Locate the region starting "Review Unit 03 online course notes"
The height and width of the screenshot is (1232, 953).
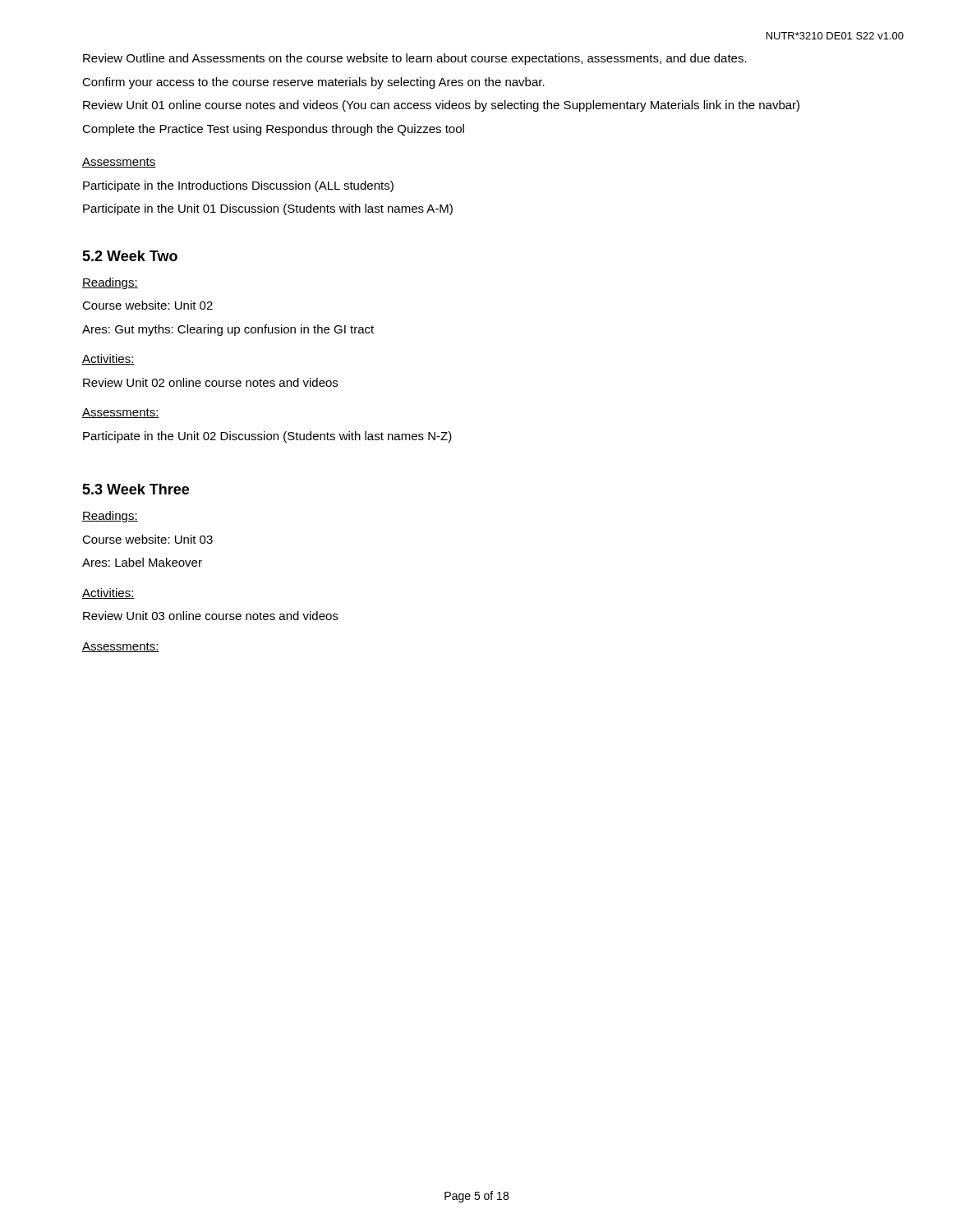coord(210,616)
